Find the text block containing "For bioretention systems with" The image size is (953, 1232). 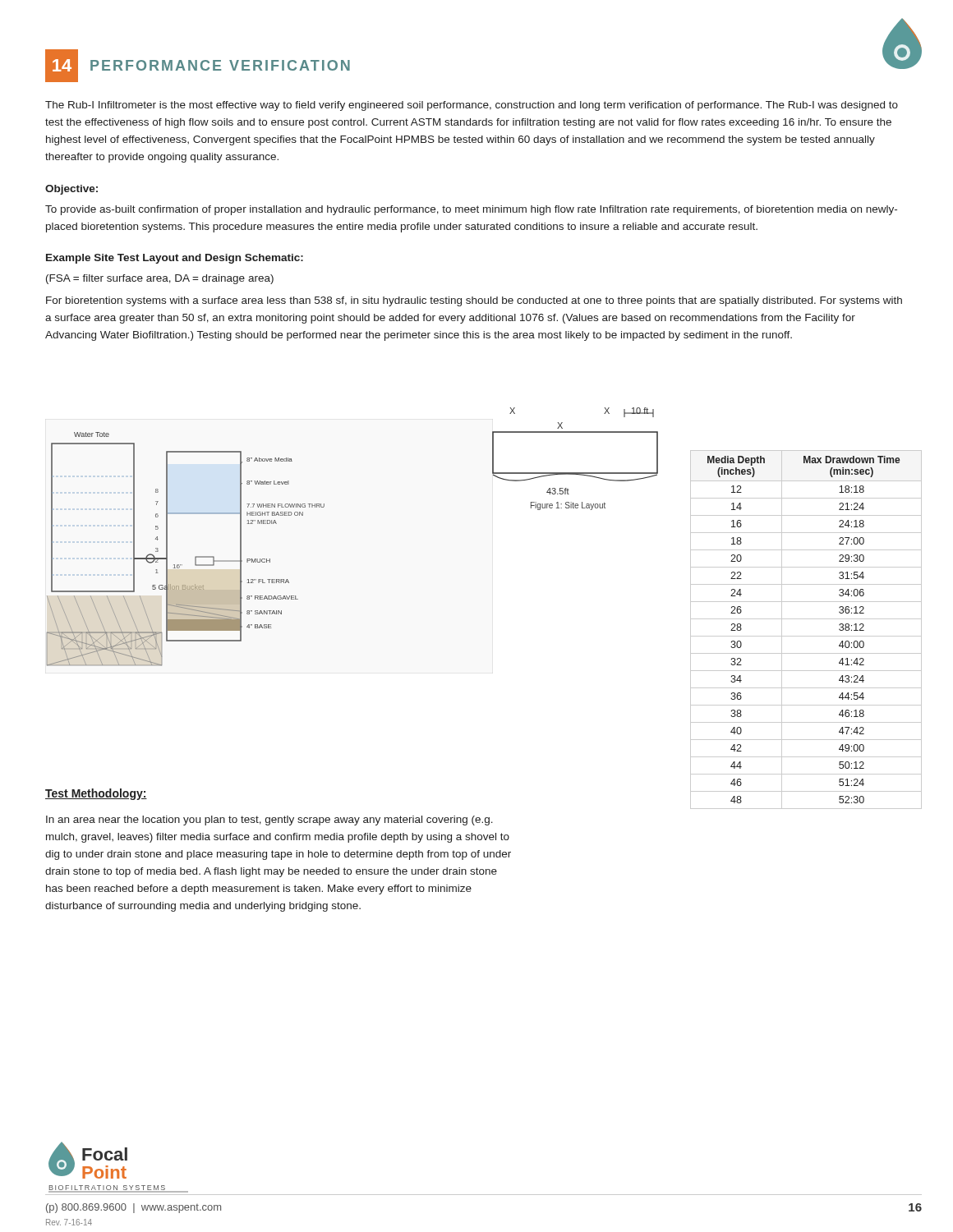(x=474, y=318)
